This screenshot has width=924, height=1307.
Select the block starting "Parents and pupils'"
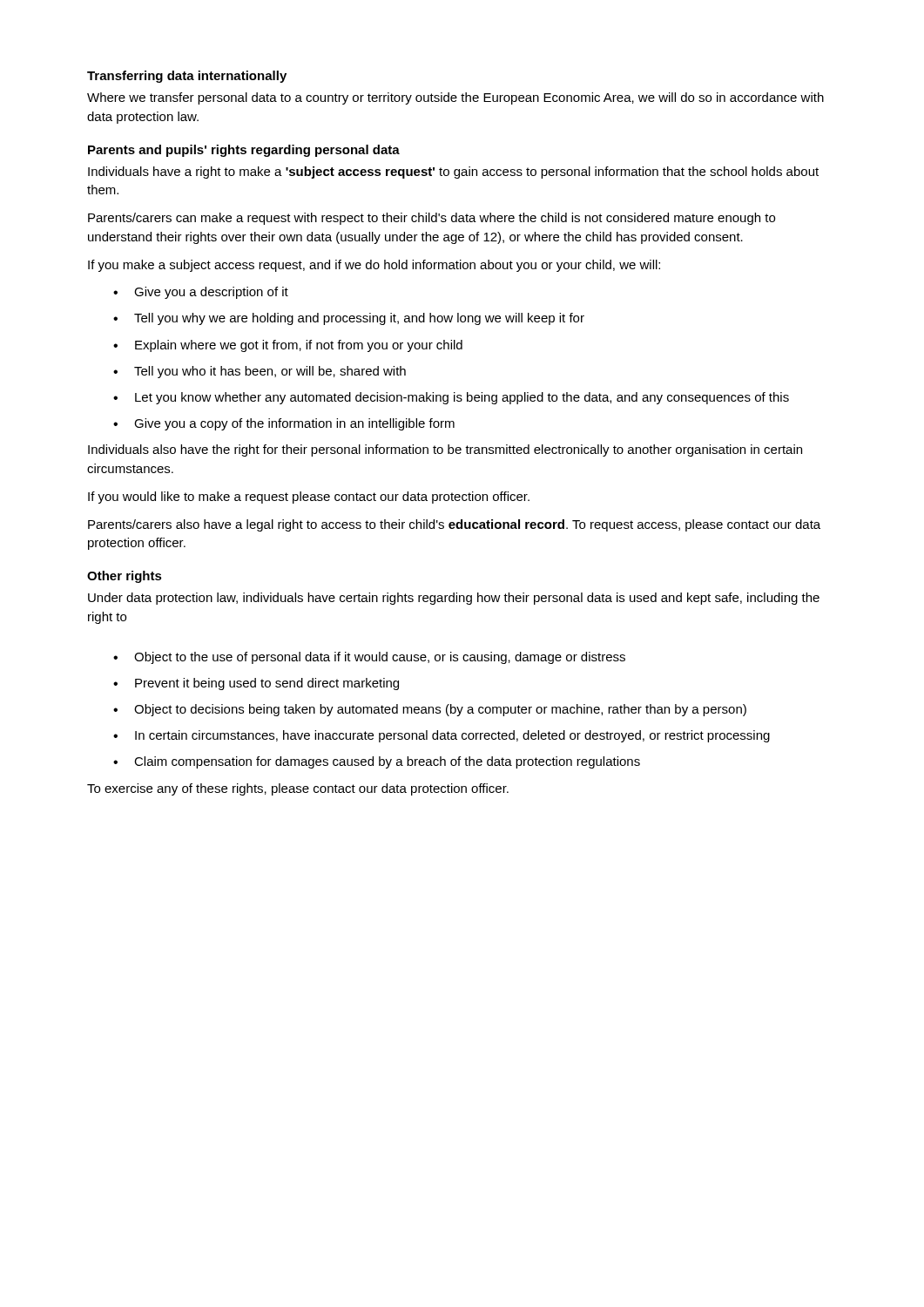click(243, 149)
